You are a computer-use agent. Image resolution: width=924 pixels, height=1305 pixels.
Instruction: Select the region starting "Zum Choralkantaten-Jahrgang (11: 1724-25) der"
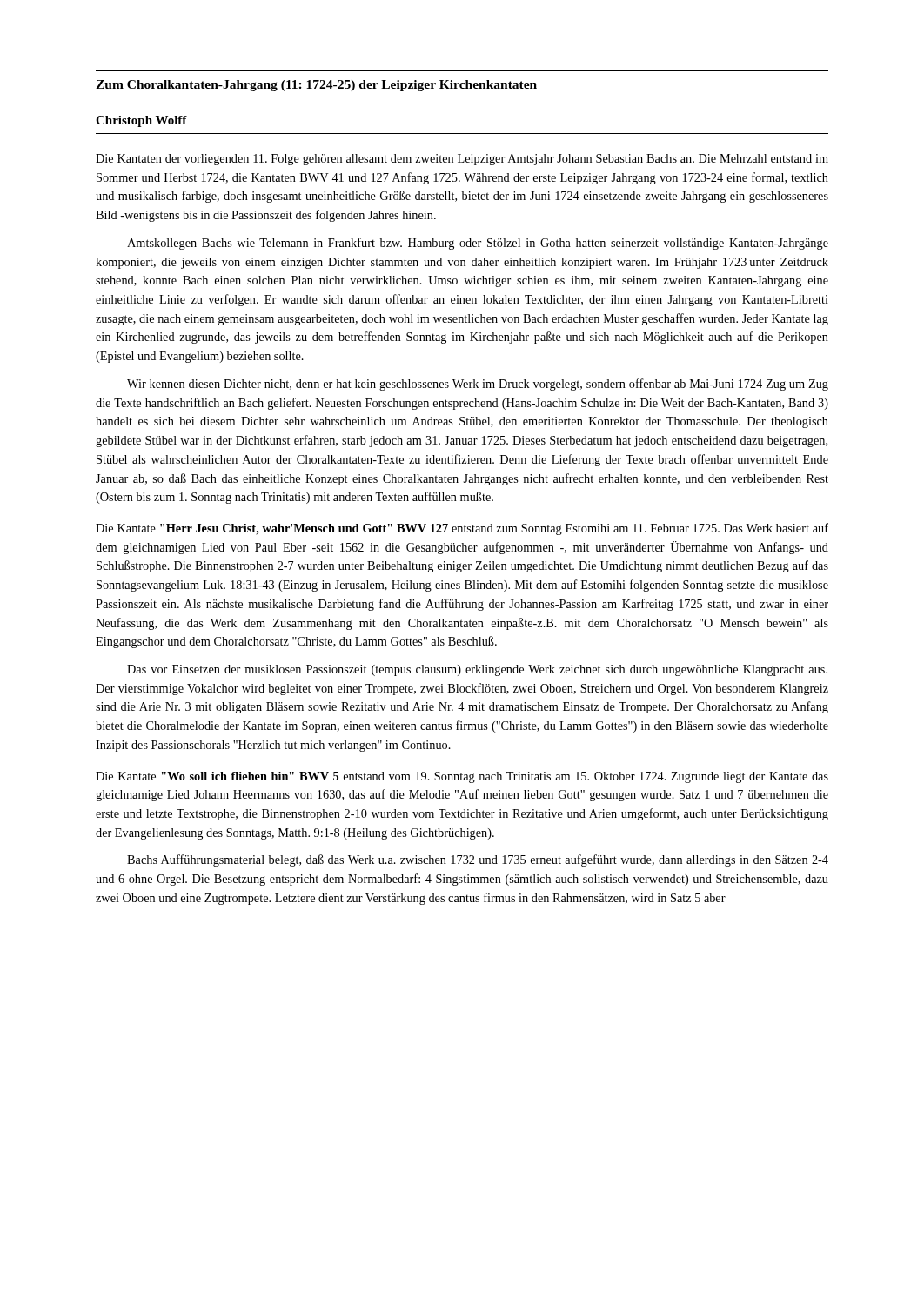(316, 84)
